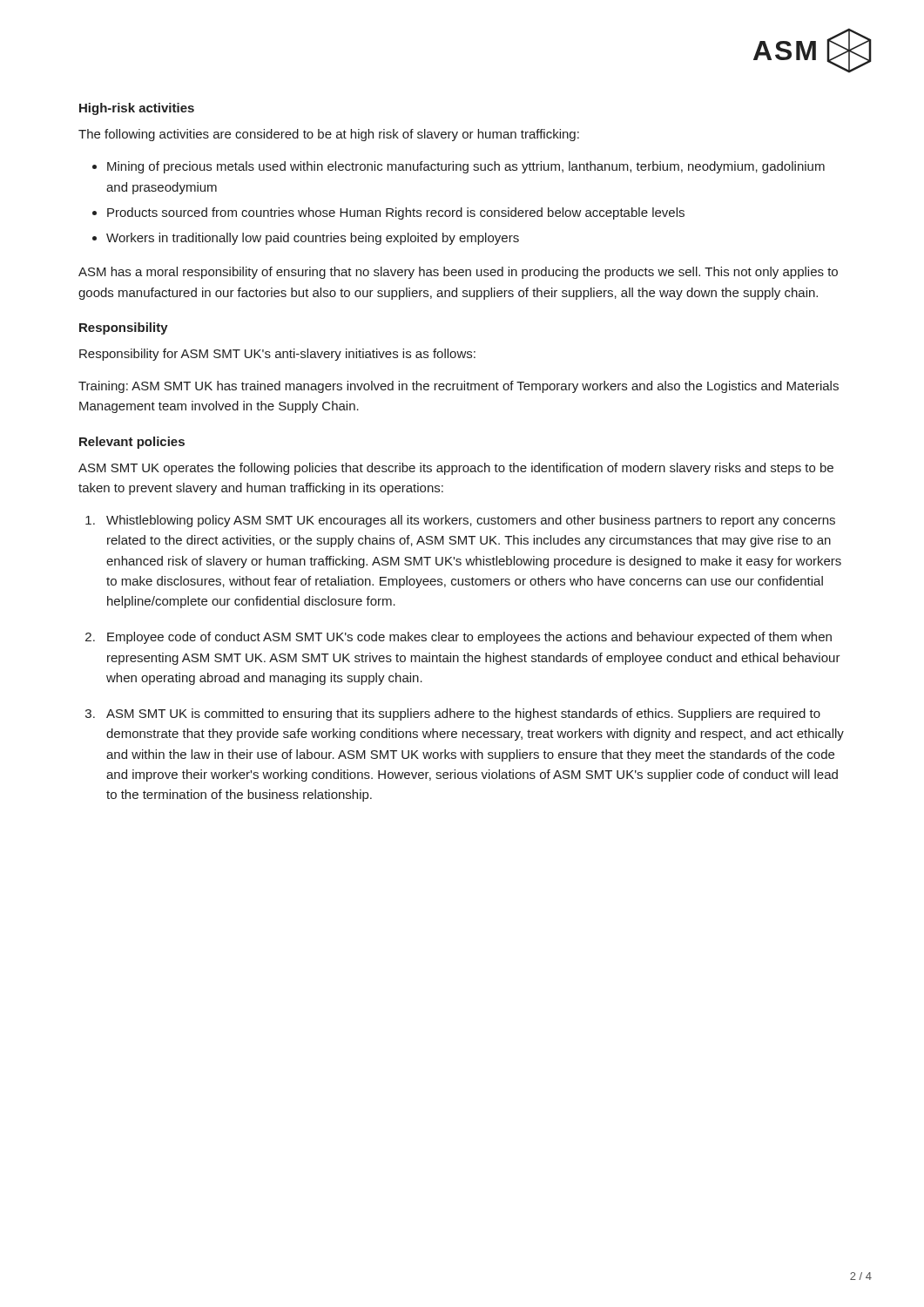The width and height of the screenshot is (924, 1307).
Task: Select the list item that reads "Employee code of"
Action: [x=473, y=657]
